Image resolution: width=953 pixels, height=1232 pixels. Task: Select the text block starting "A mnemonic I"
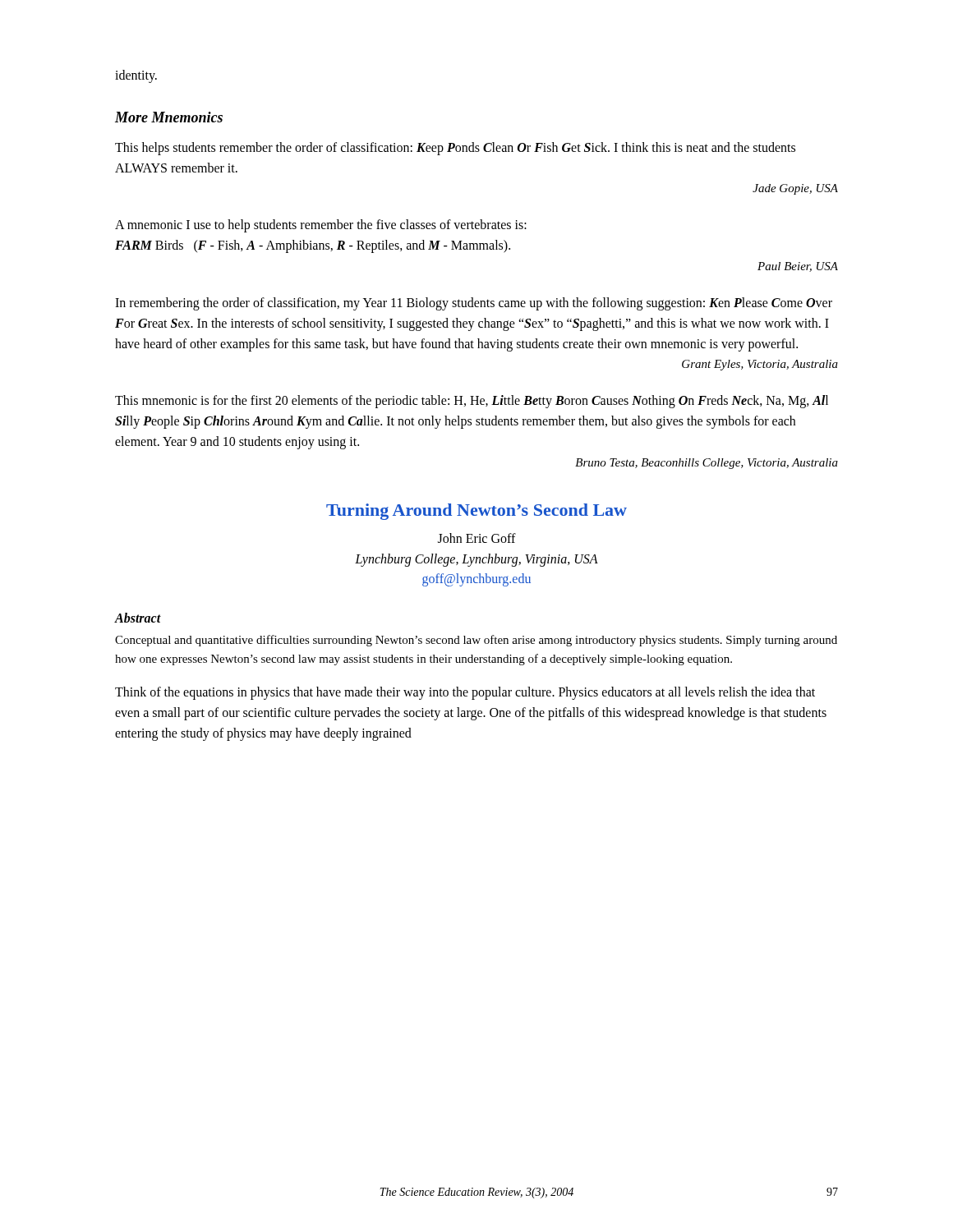tap(321, 235)
